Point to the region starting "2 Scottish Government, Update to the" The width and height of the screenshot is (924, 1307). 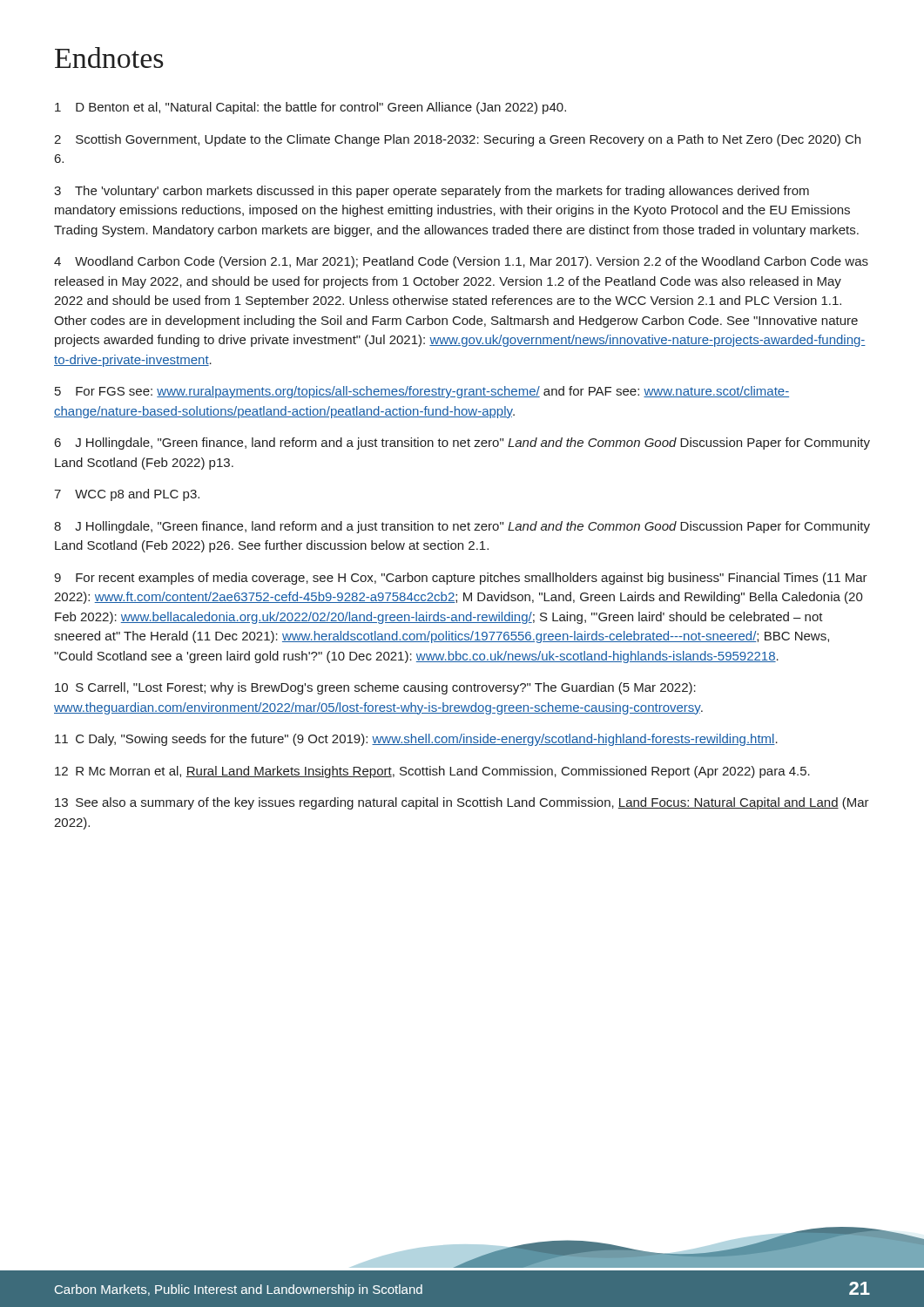[x=458, y=147]
